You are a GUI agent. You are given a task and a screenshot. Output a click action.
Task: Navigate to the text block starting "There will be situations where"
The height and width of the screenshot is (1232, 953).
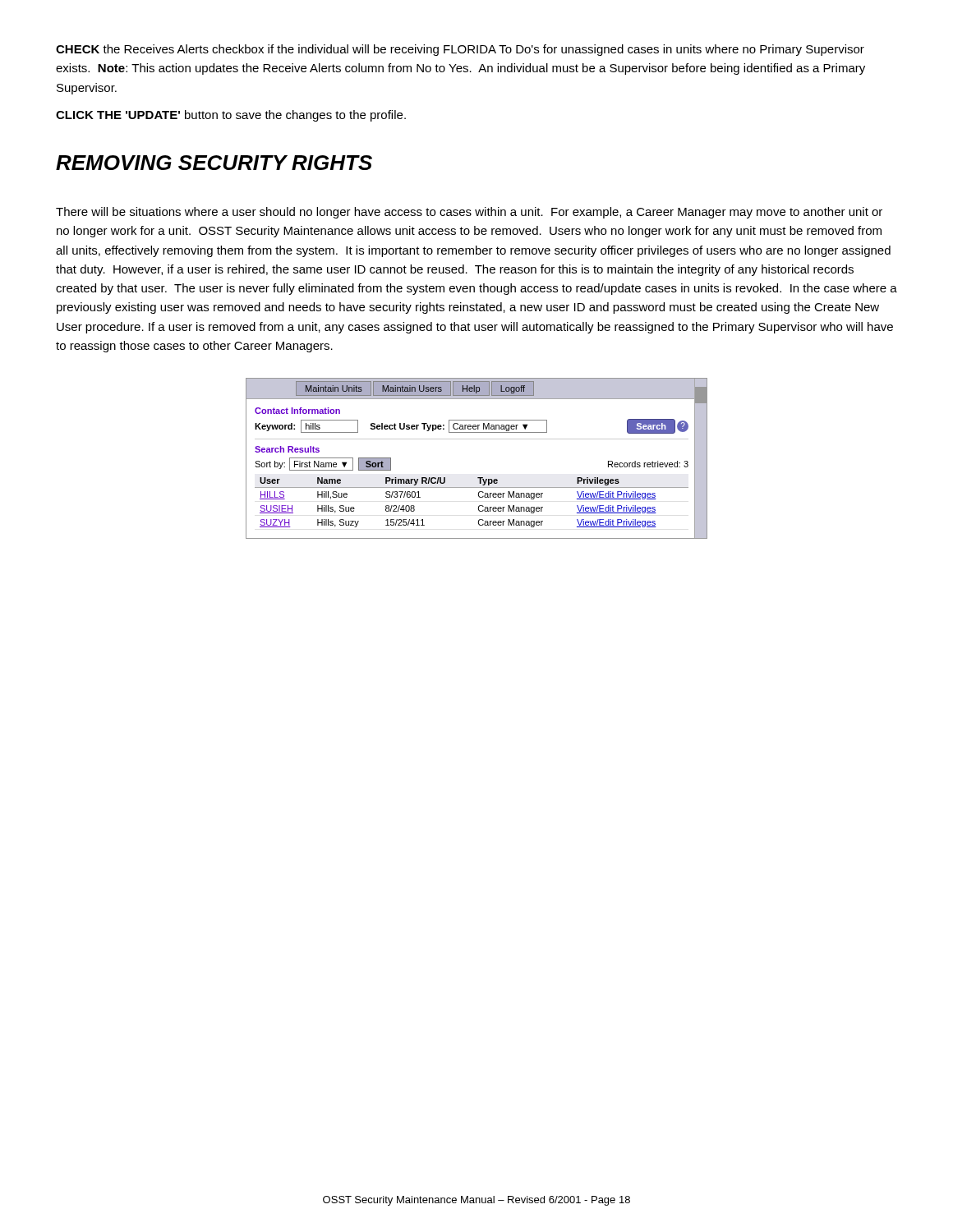476,278
